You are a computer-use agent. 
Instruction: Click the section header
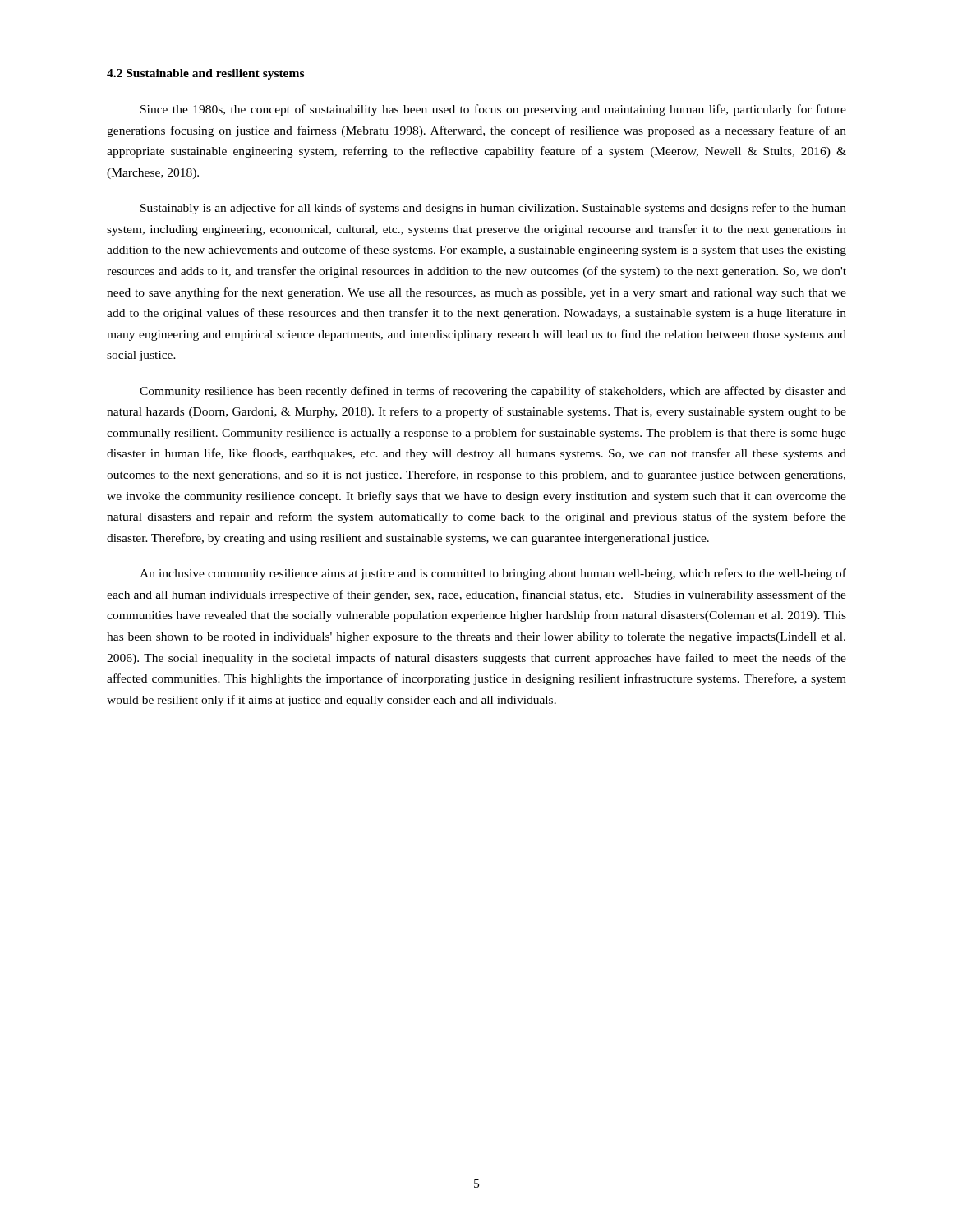[206, 73]
